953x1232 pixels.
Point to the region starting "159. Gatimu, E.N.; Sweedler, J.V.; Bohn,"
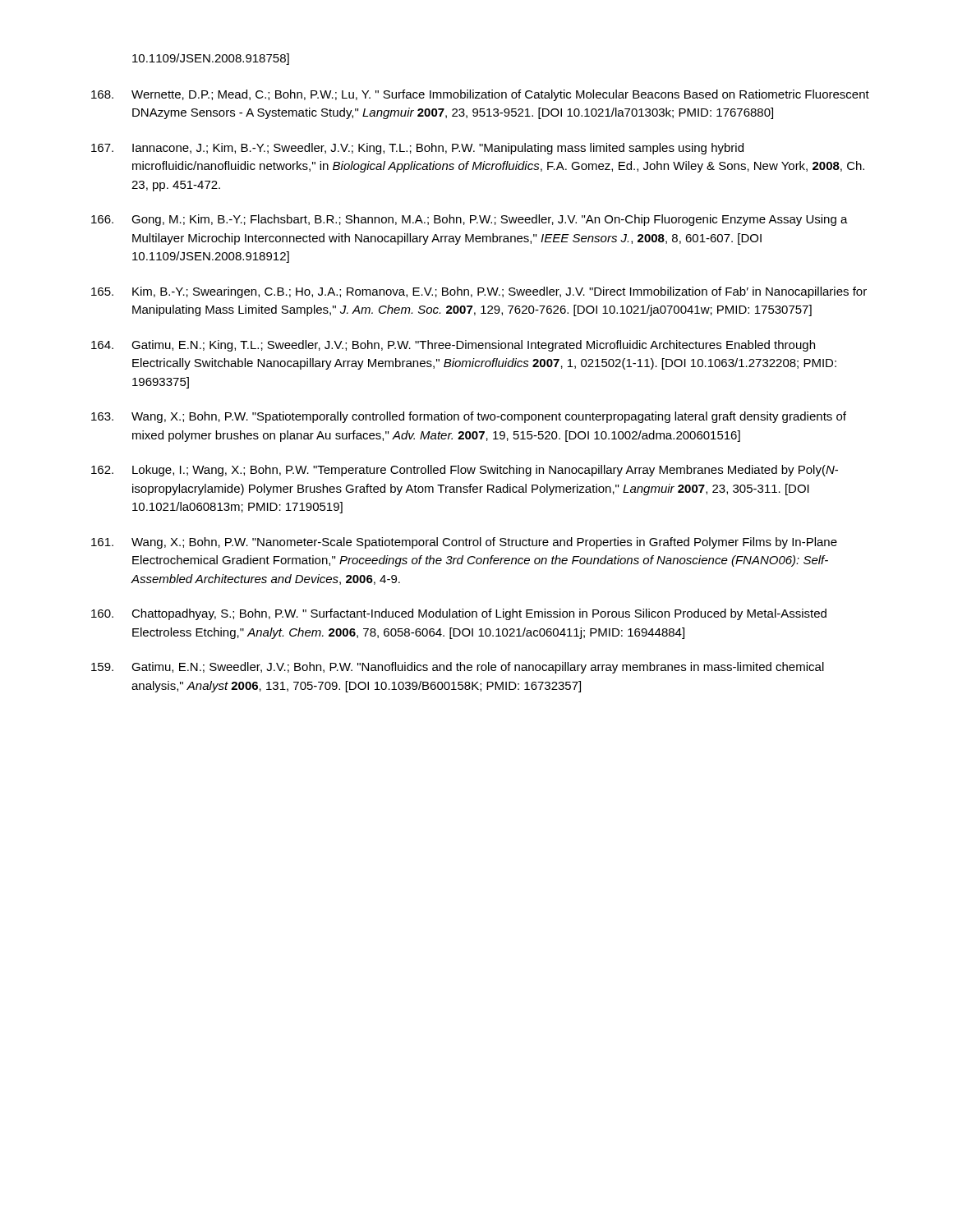481,677
